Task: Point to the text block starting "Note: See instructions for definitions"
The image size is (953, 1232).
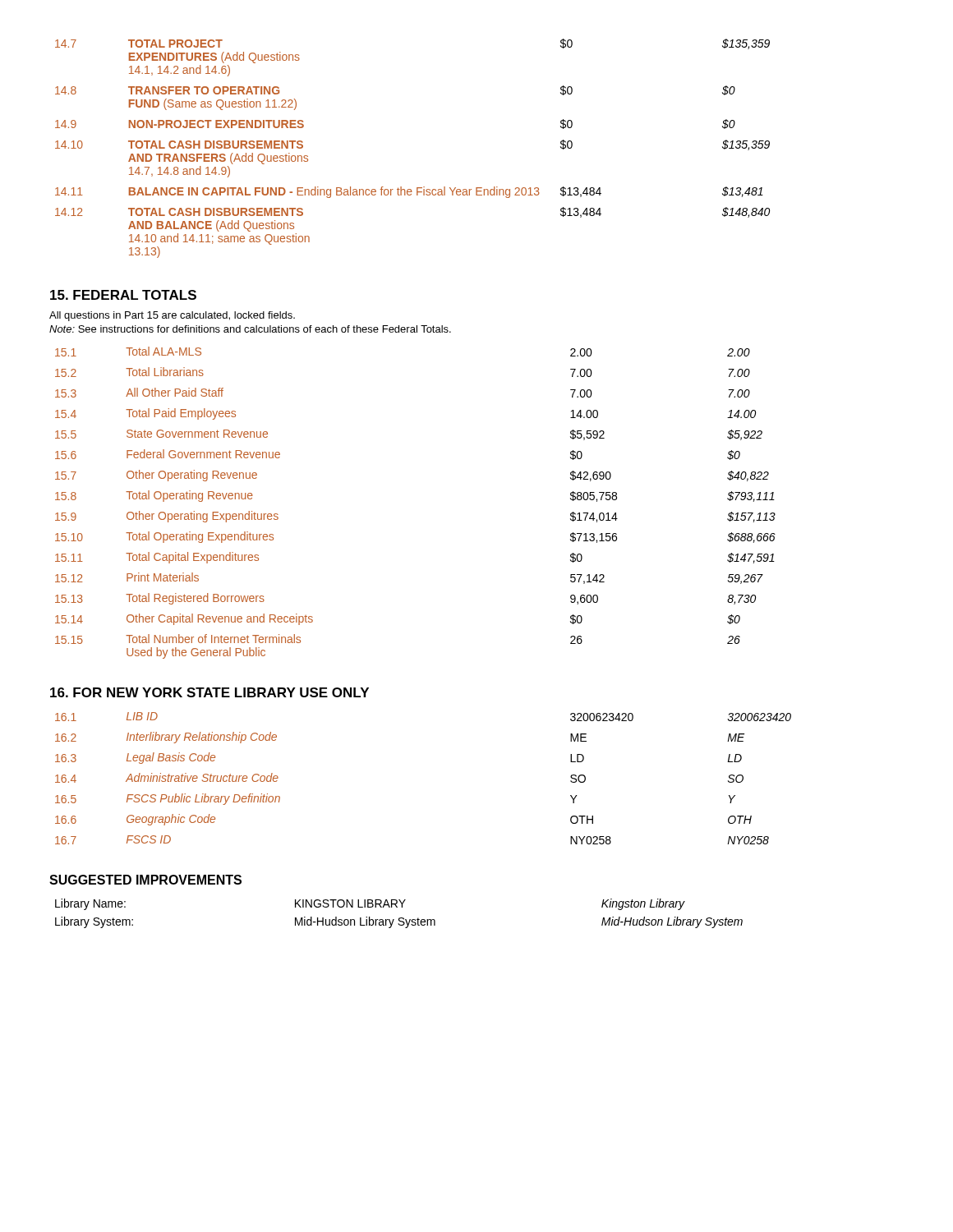Action: coord(250,329)
